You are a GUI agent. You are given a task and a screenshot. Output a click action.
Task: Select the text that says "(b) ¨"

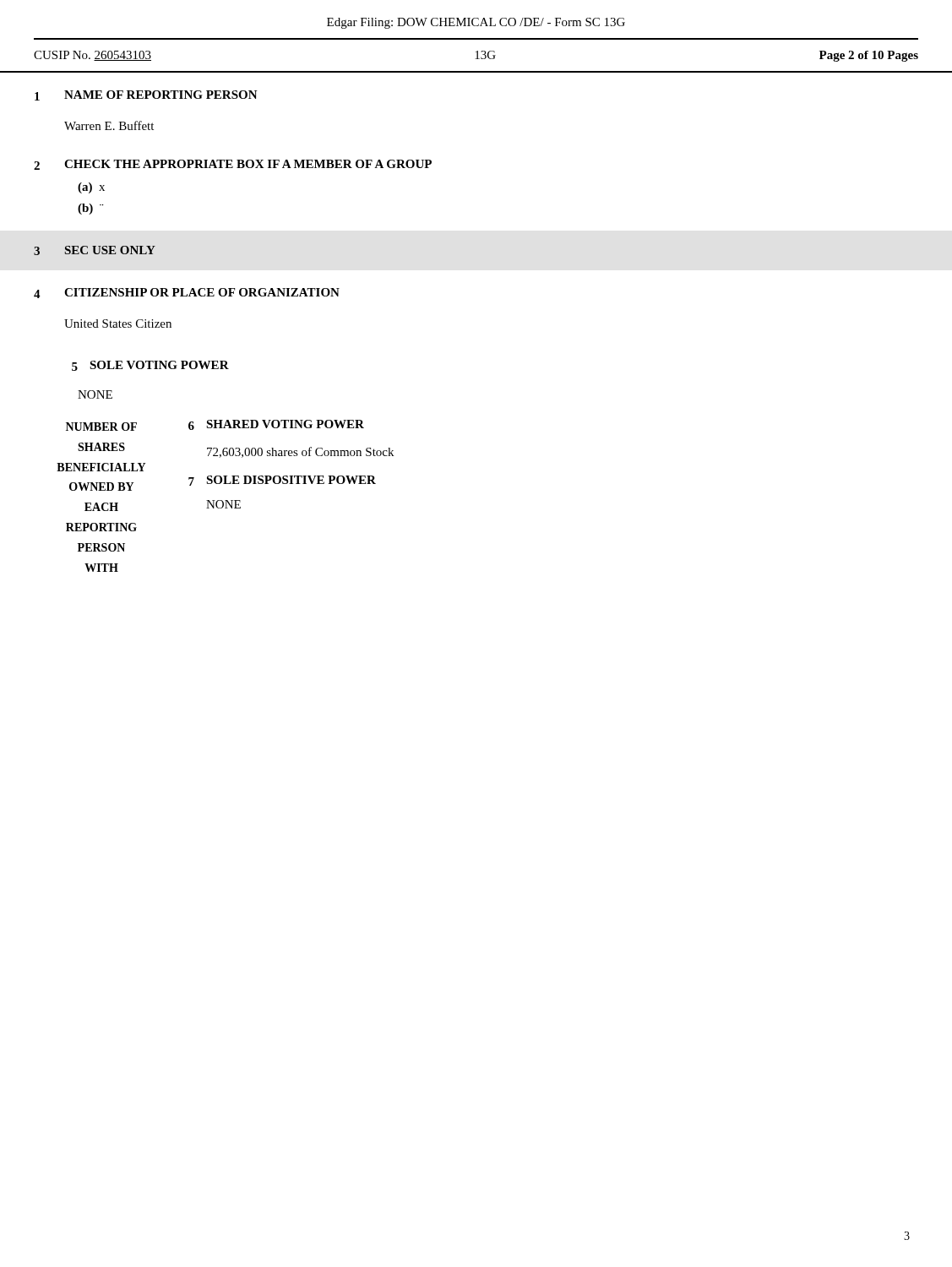(91, 209)
